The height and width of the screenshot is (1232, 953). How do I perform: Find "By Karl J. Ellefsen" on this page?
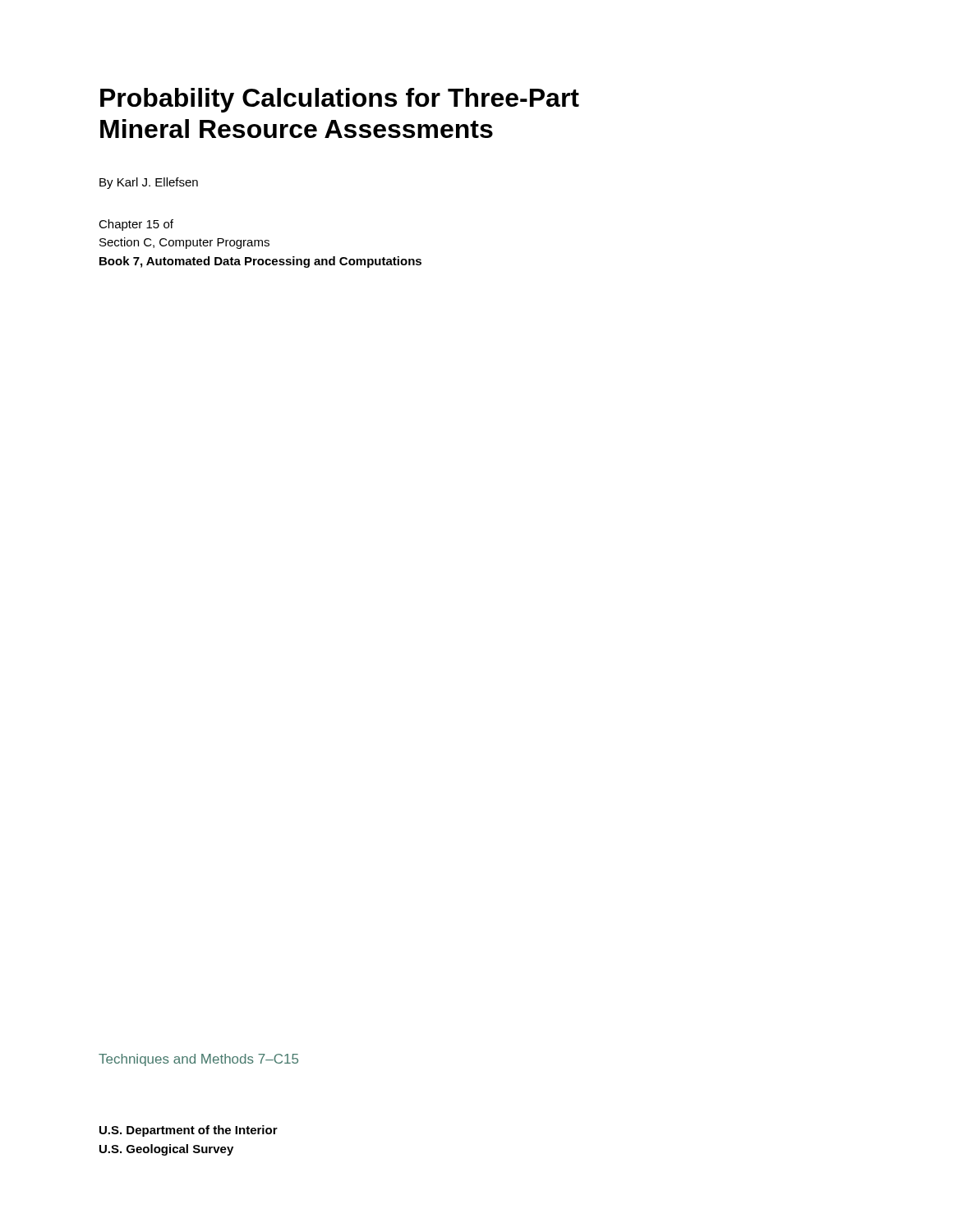149,182
